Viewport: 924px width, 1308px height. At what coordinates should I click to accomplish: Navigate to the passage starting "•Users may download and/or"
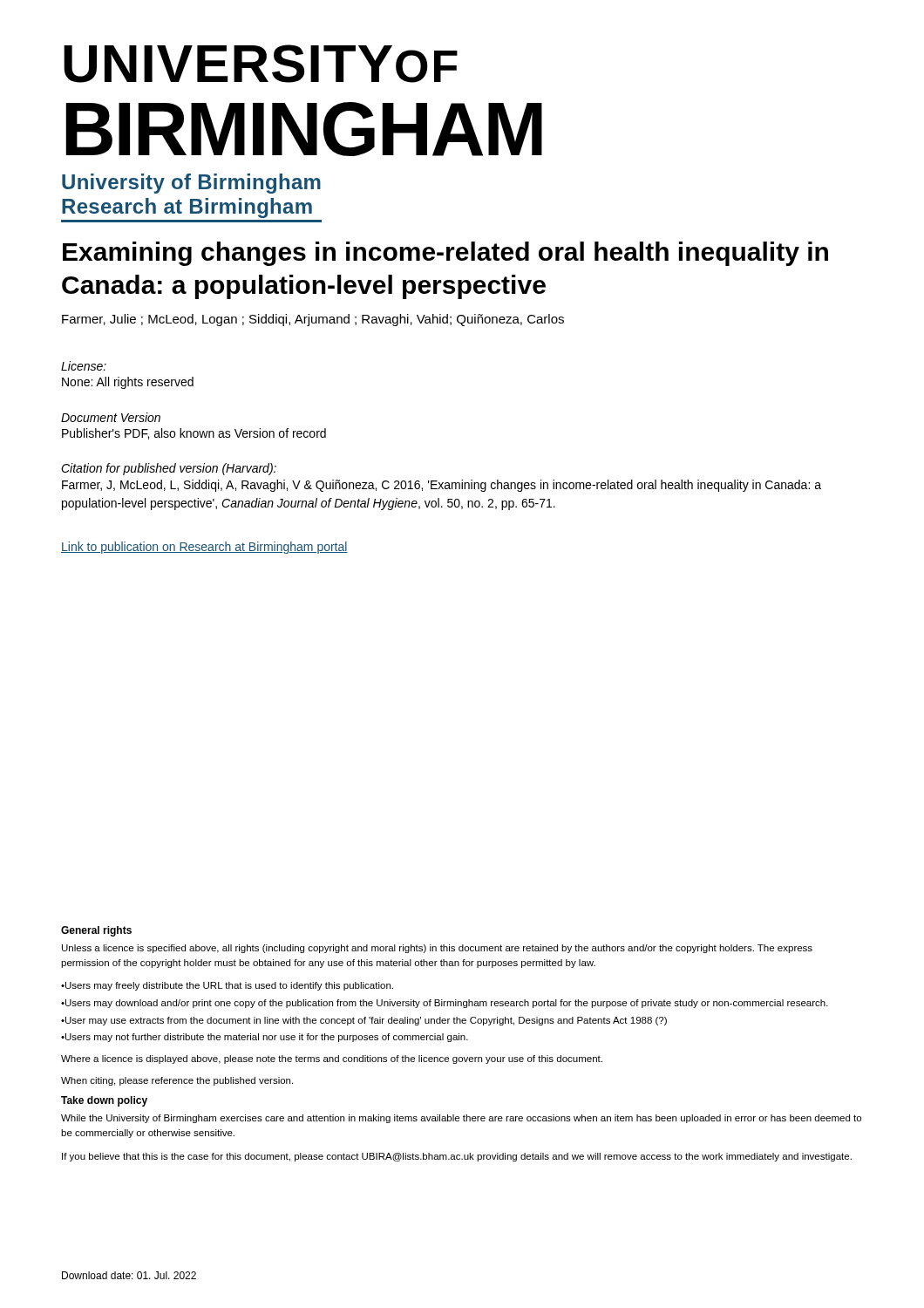tap(462, 1003)
